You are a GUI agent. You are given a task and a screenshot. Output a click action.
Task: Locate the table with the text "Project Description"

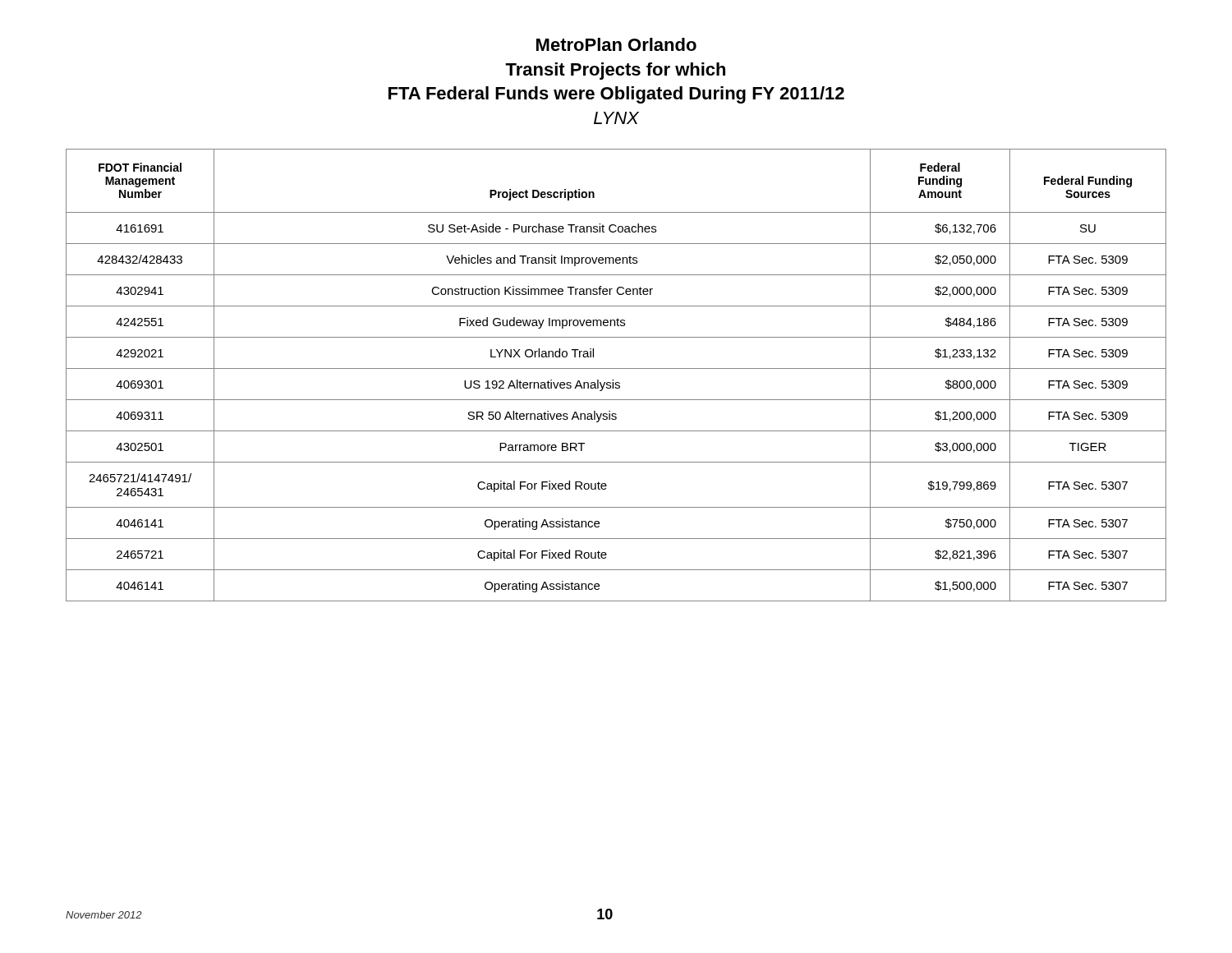(616, 375)
